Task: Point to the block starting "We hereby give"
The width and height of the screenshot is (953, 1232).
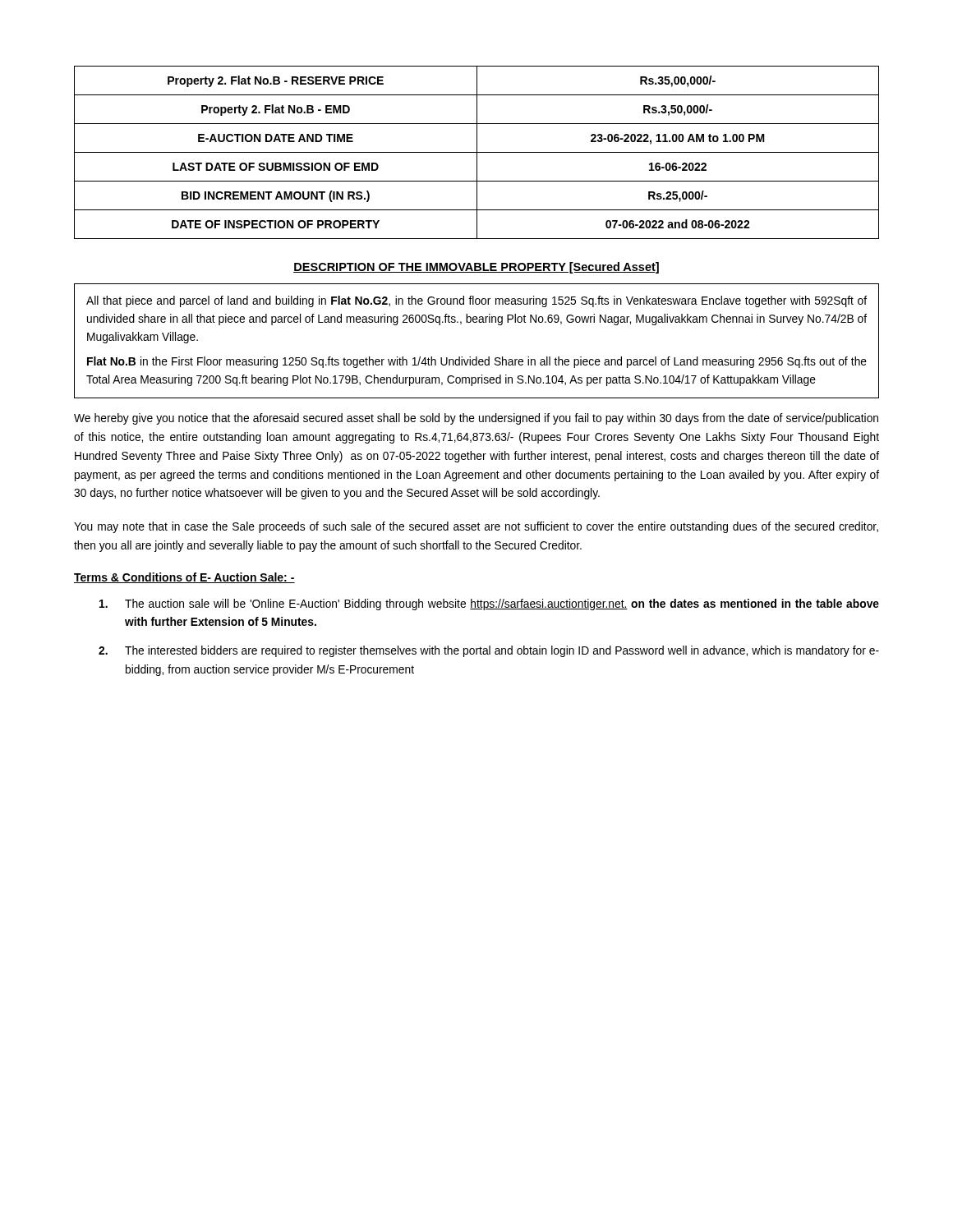Action: pyautogui.click(x=476, y=456)
